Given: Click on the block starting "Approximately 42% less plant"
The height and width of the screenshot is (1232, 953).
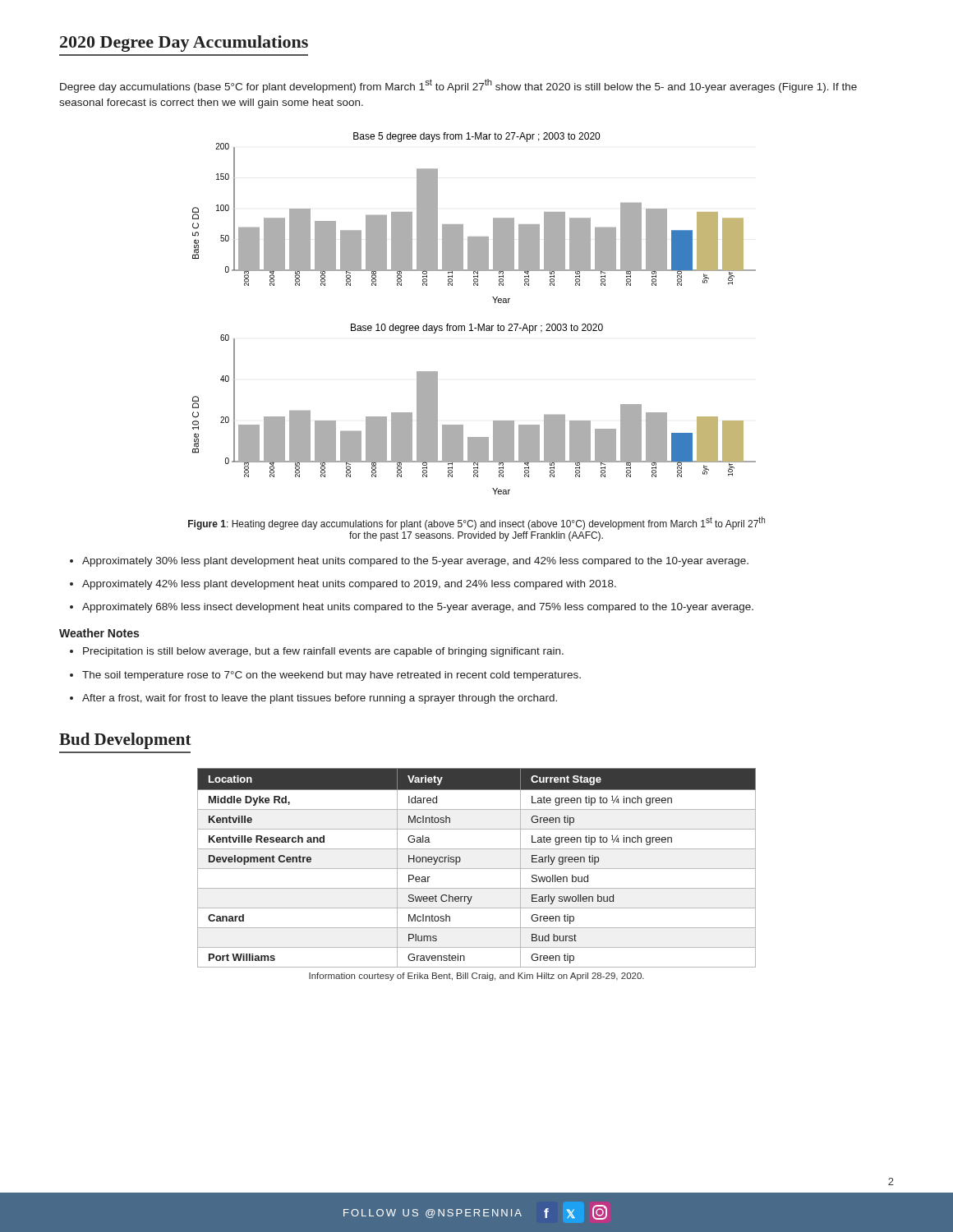Looking at the screenshot, I should (x=349, y=583).
